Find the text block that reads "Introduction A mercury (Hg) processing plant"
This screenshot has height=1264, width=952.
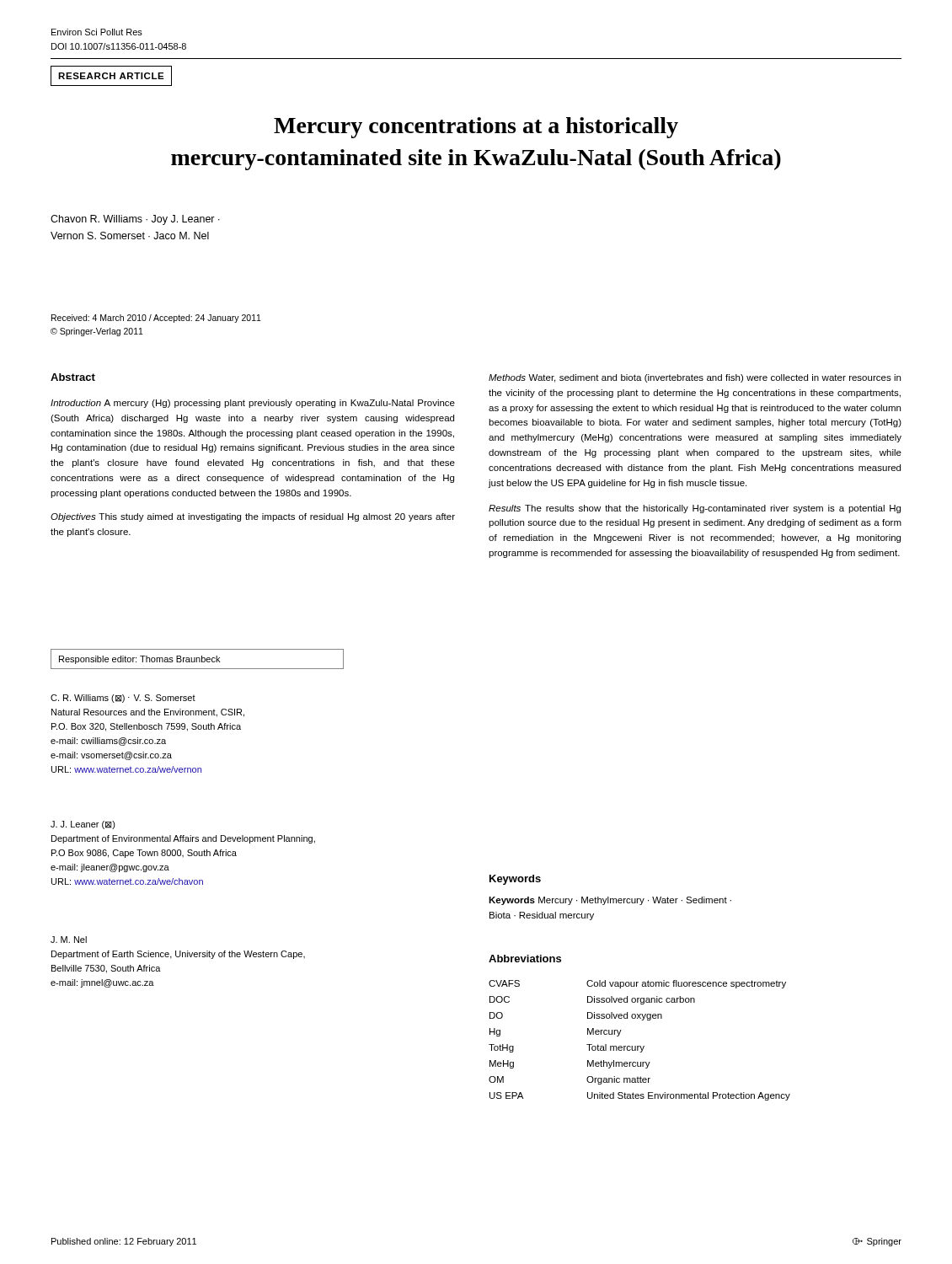(x=253, y=468)
